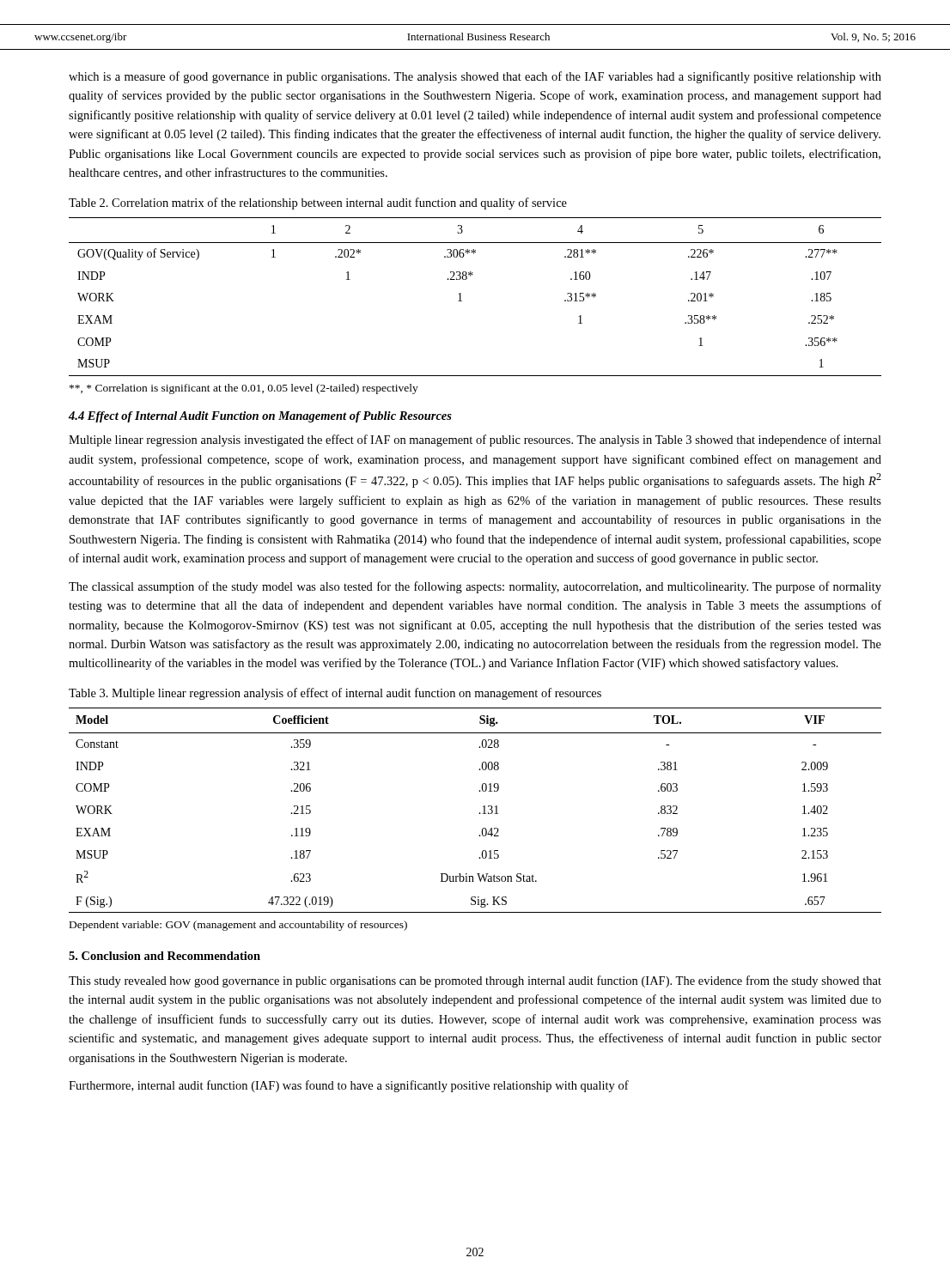Point to the text starting "5. Conclusion and Recommendation"
Image resolution: width=950 pixels, height=1288 pixels.
[165, 956]
